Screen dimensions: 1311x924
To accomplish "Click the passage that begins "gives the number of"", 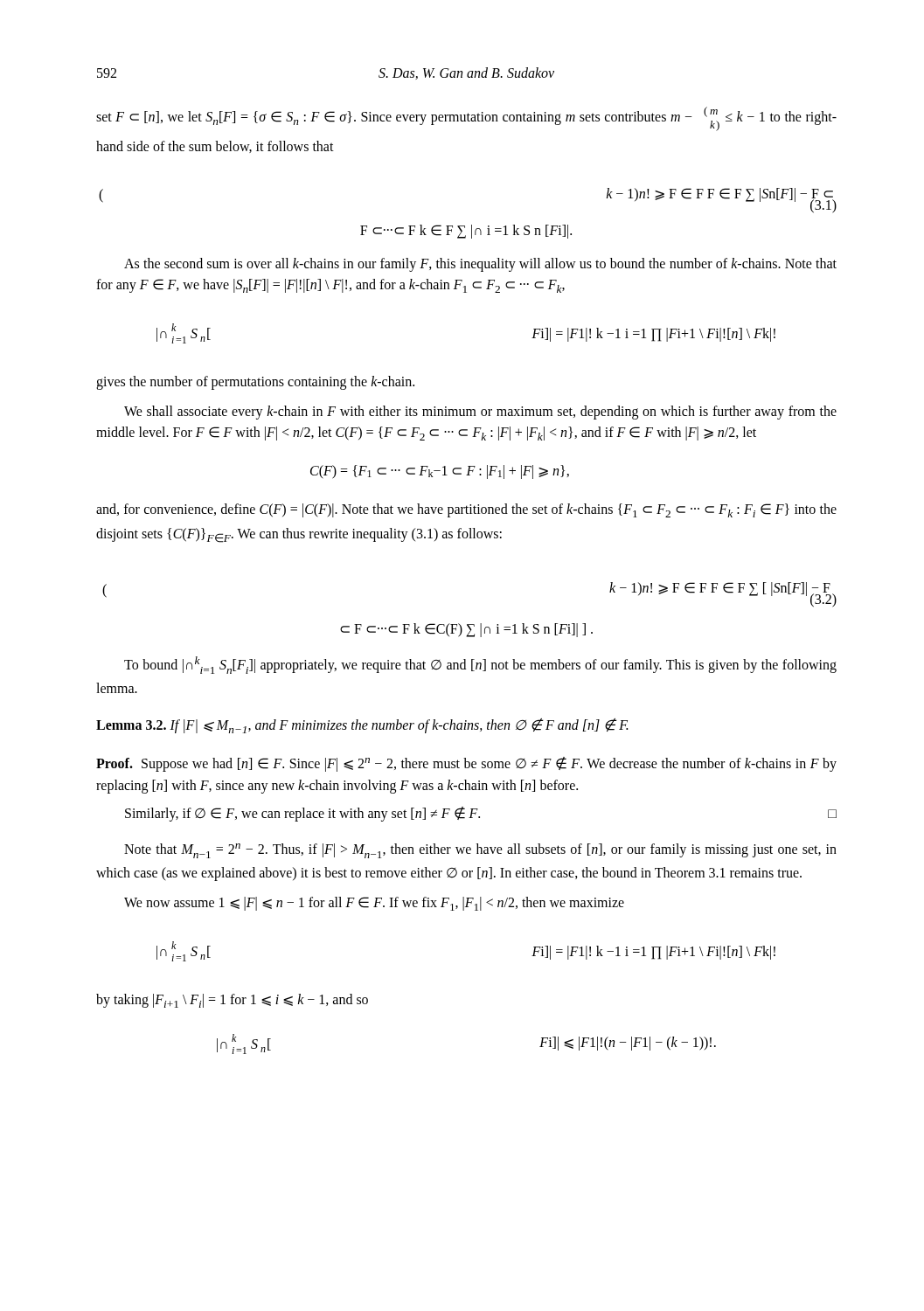I will [255, 383].
